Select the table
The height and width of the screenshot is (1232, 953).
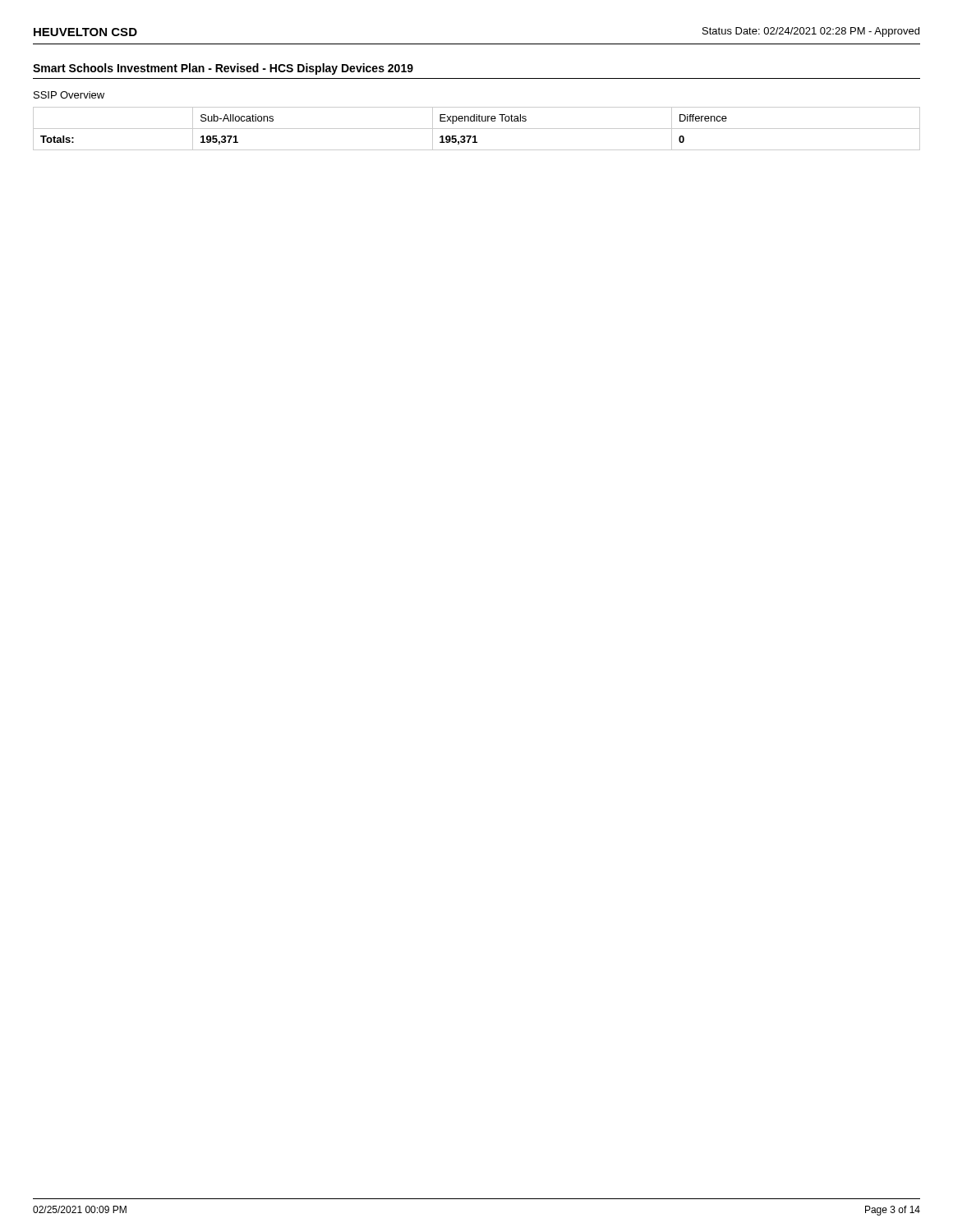click(x=476, y=129)
